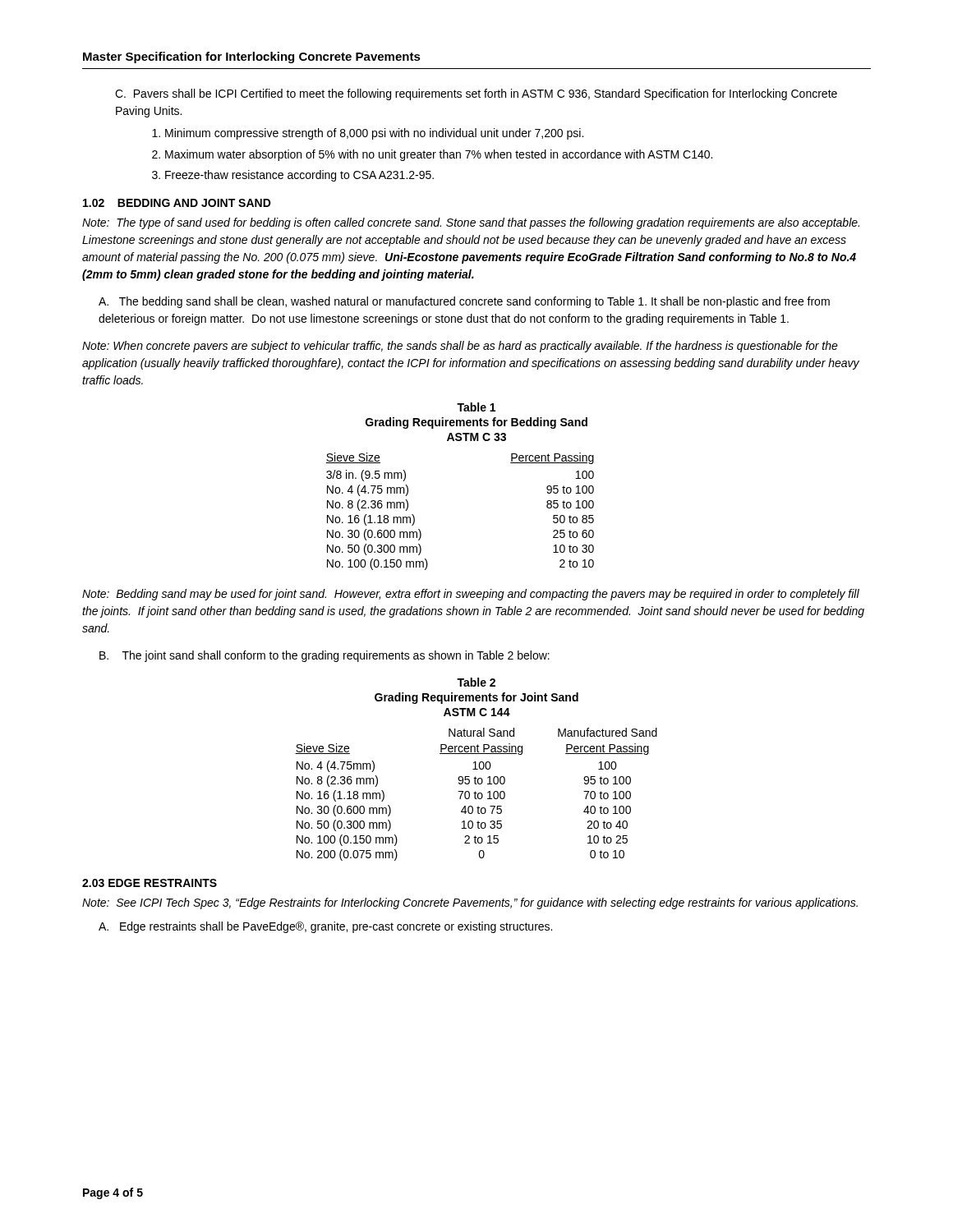Viewport: 953px width, 1232px height.
Task: Click on the text starting "Minimum compressive strength of 8,000 psi with no"
Action: pos(509,134)
